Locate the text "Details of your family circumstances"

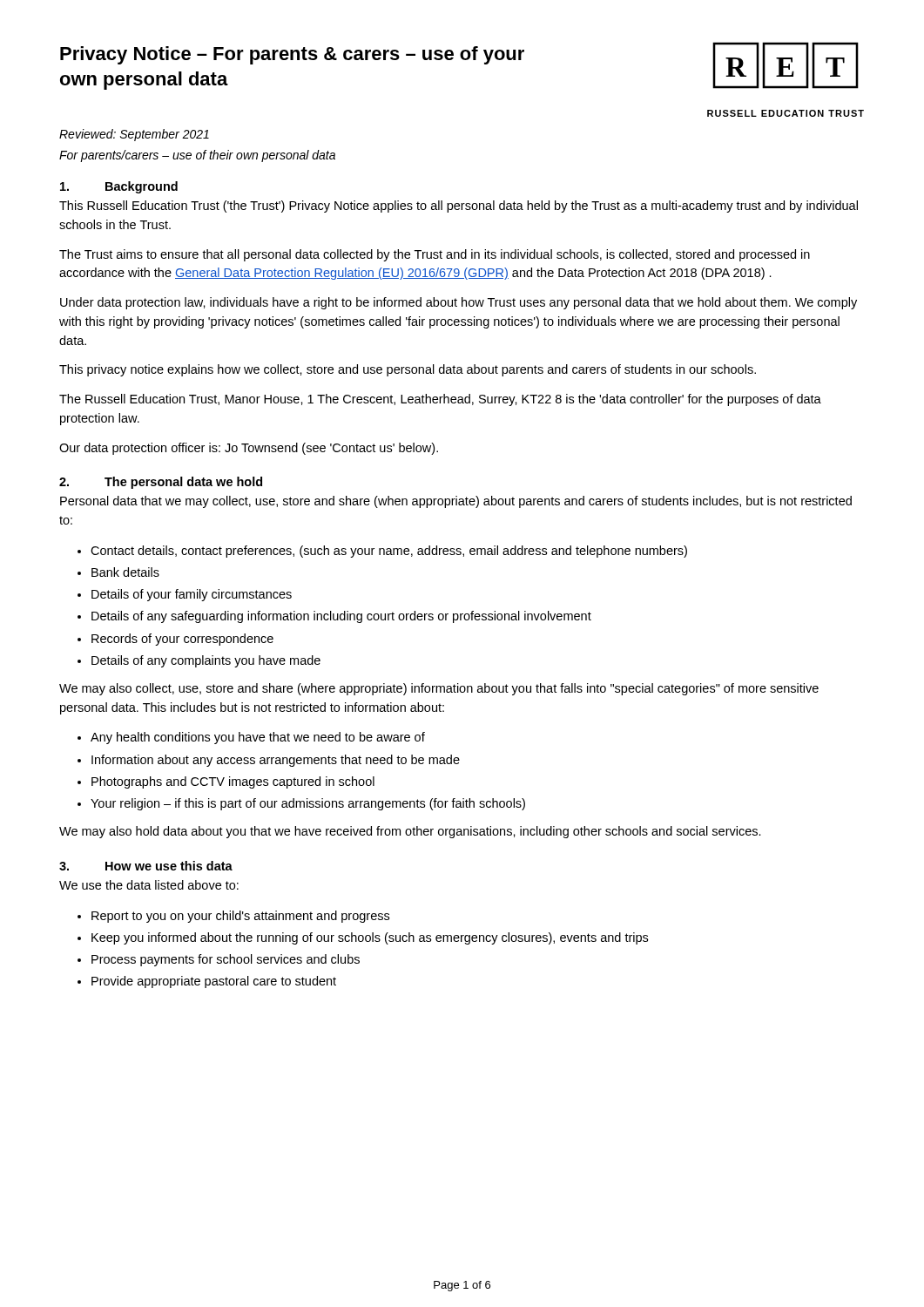[x=191, y=594]
